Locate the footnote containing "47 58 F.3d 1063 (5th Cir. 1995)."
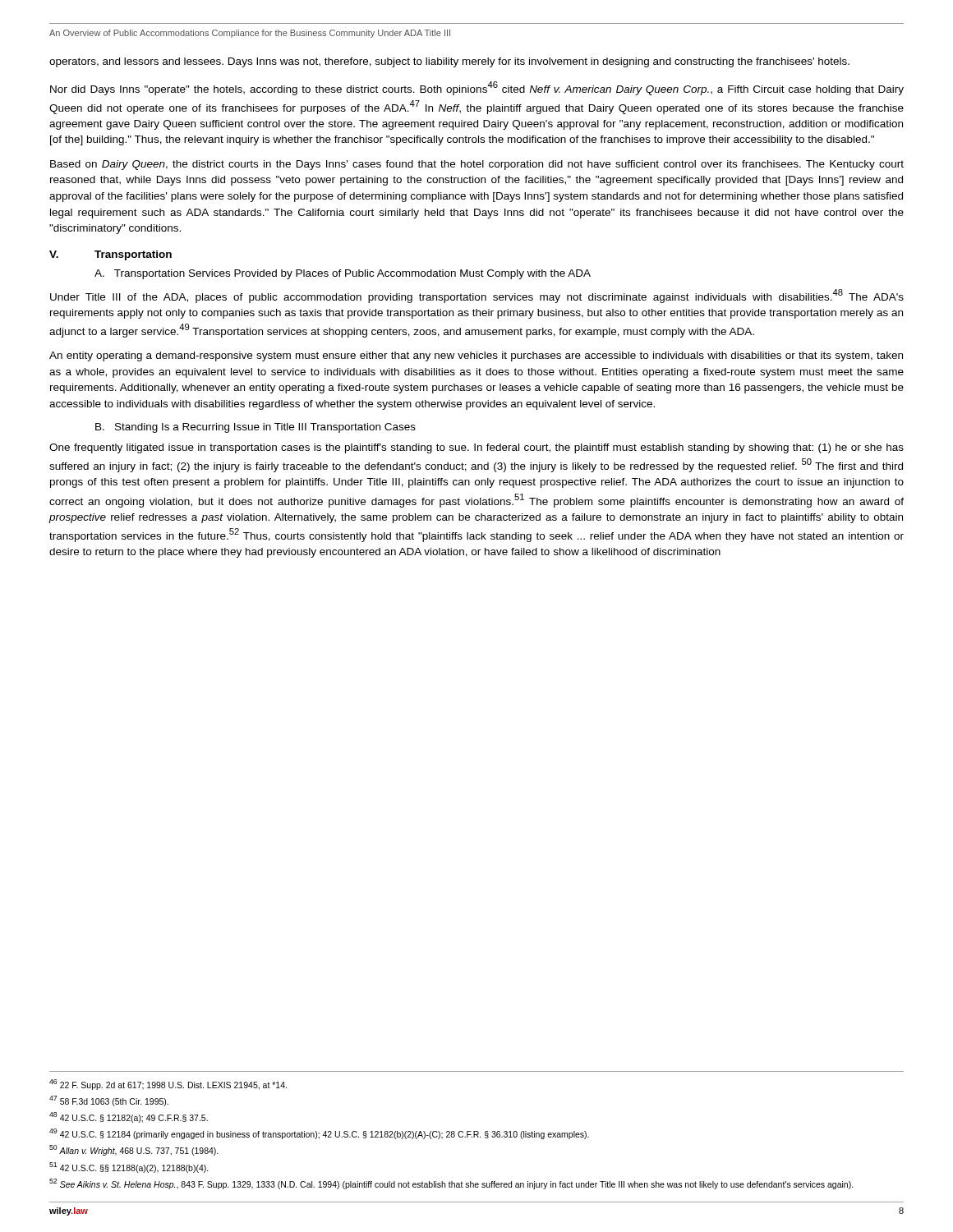 [109, 1100]
